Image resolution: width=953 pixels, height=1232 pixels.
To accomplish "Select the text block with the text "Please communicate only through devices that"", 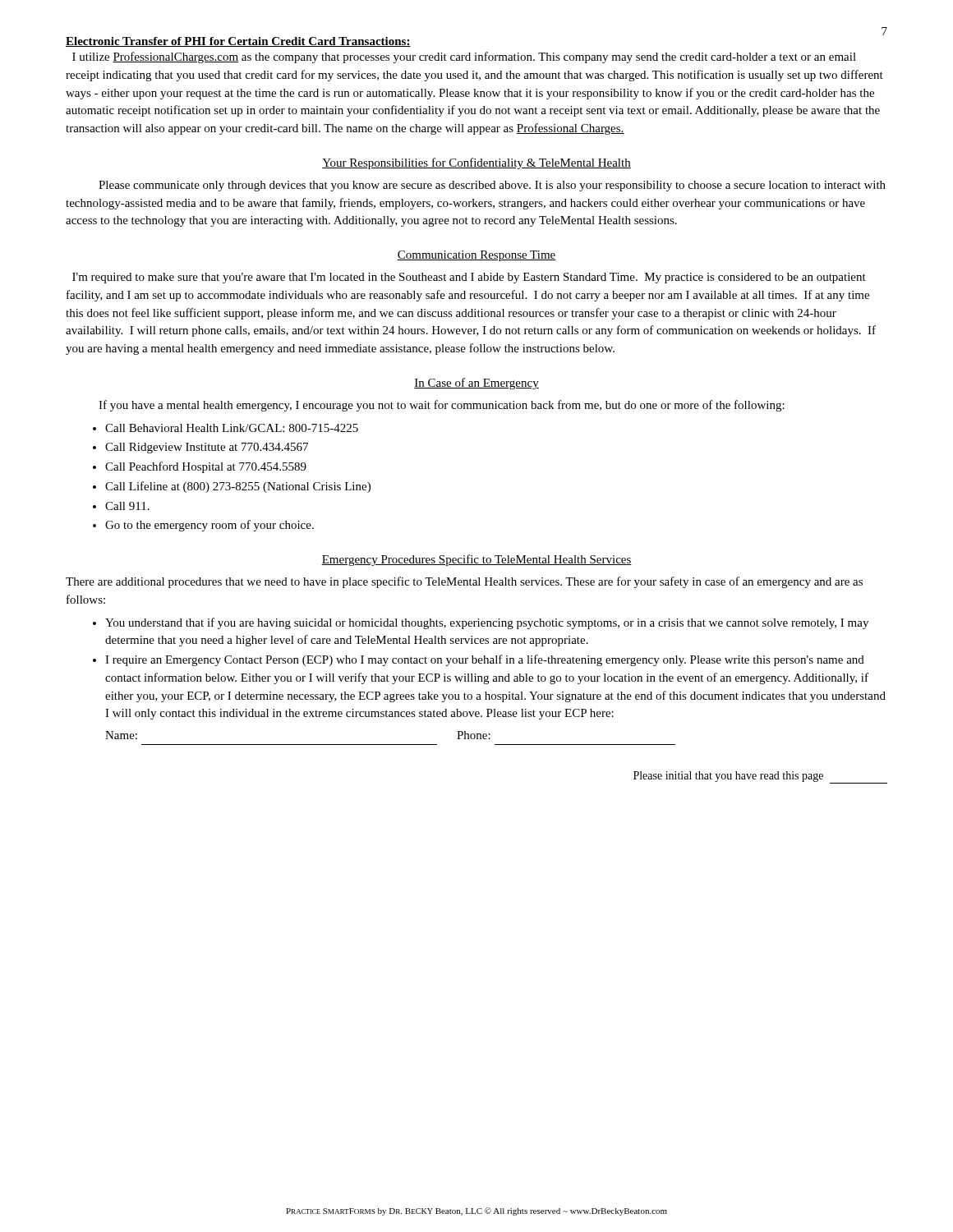I will click(476, 203).
